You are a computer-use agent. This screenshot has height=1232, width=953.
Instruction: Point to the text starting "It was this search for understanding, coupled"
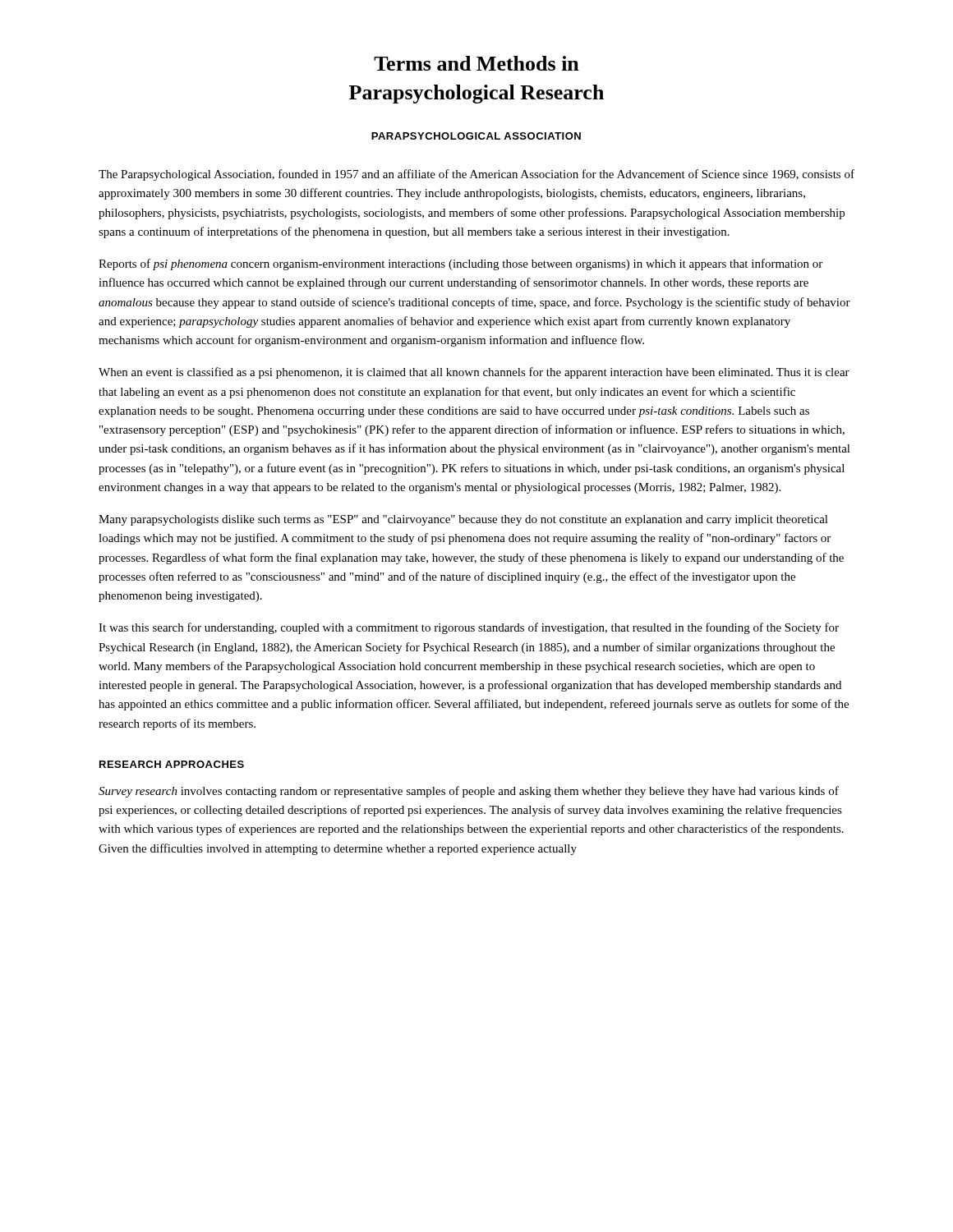coord(474,676)
